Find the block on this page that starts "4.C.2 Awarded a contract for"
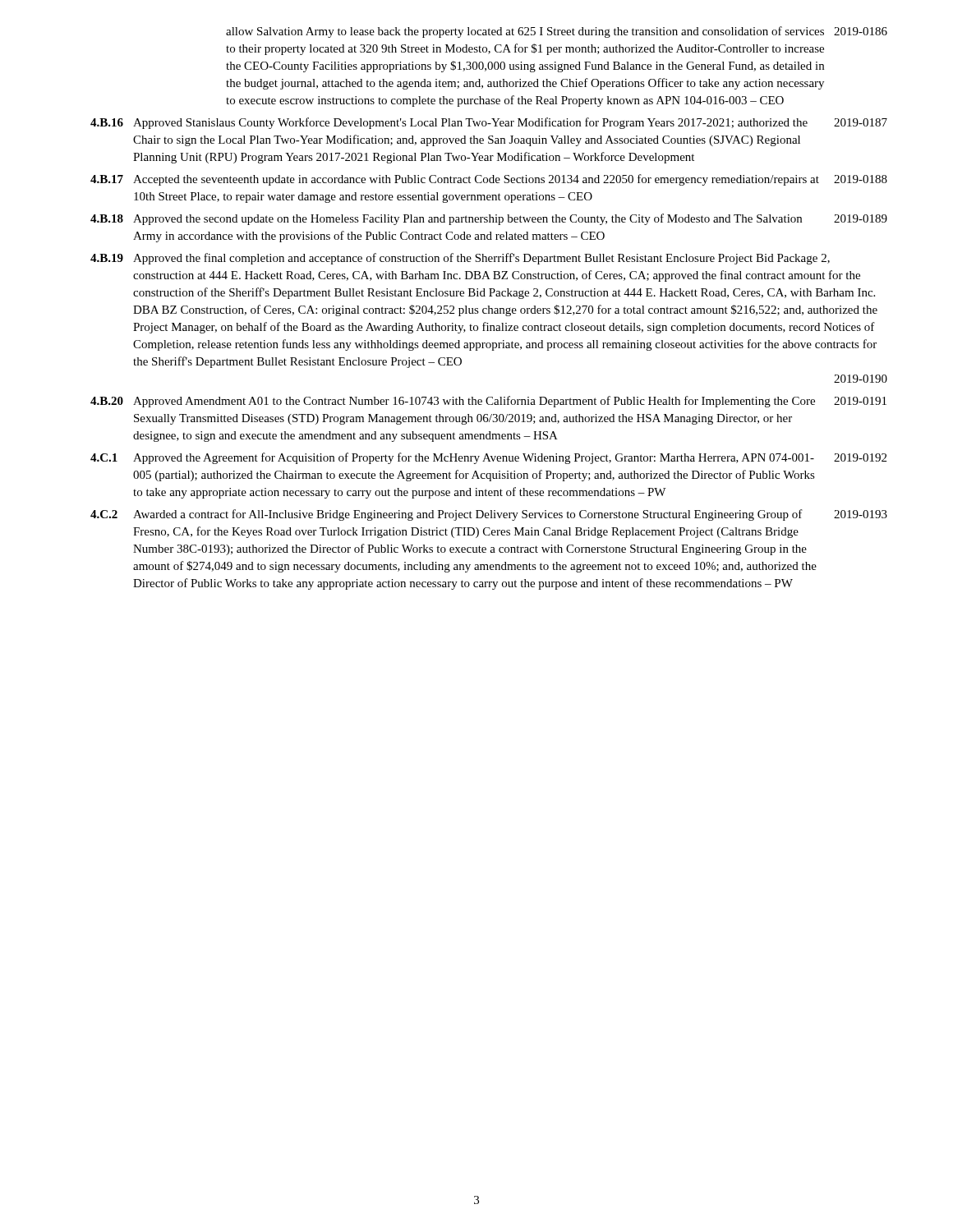Viewport: 953px width, 1232px height. tap(489, 549)
